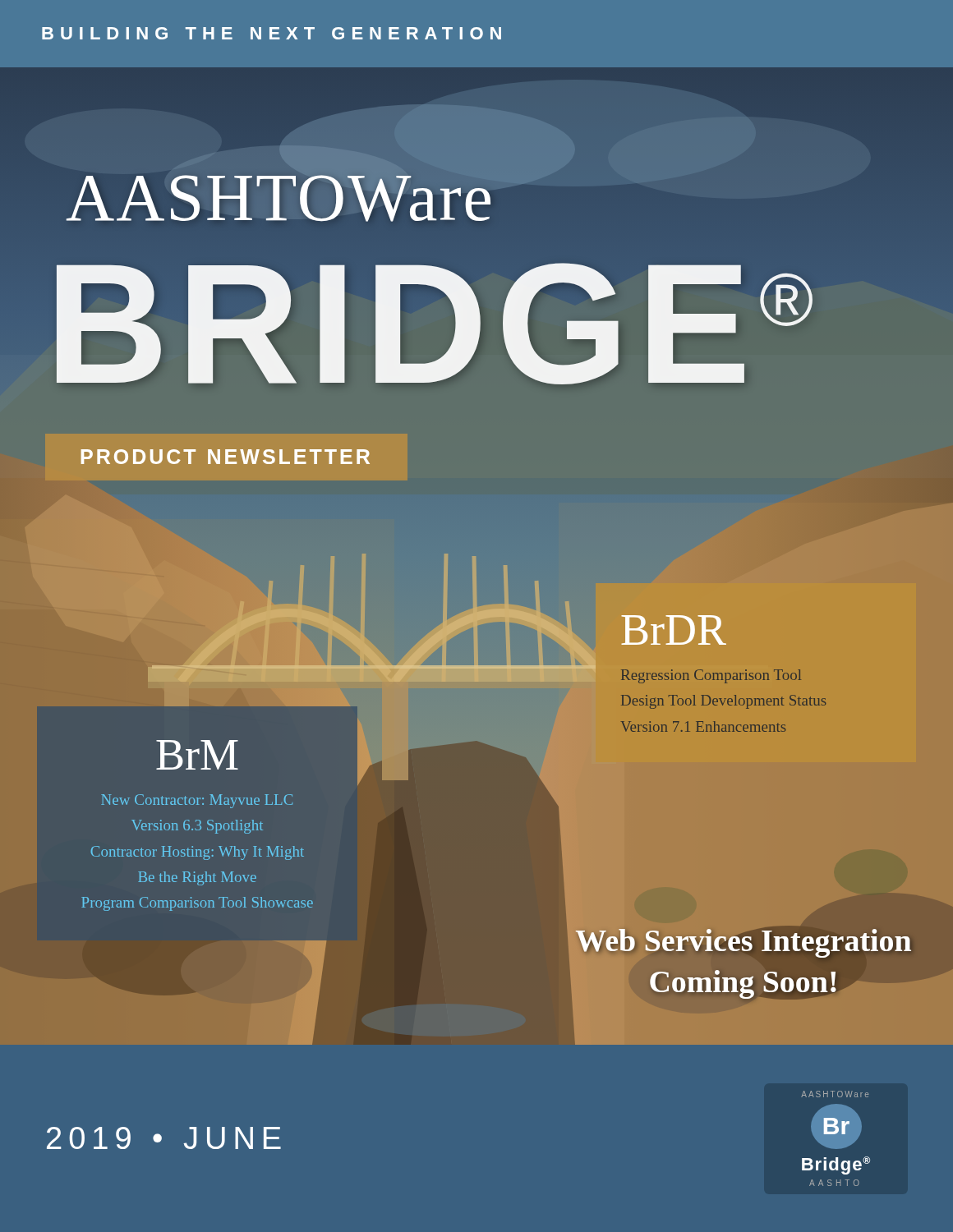953x1232 pixels.
Task: Find the passage starting "BrM New Contractor:"
Action: coord(197,822)
